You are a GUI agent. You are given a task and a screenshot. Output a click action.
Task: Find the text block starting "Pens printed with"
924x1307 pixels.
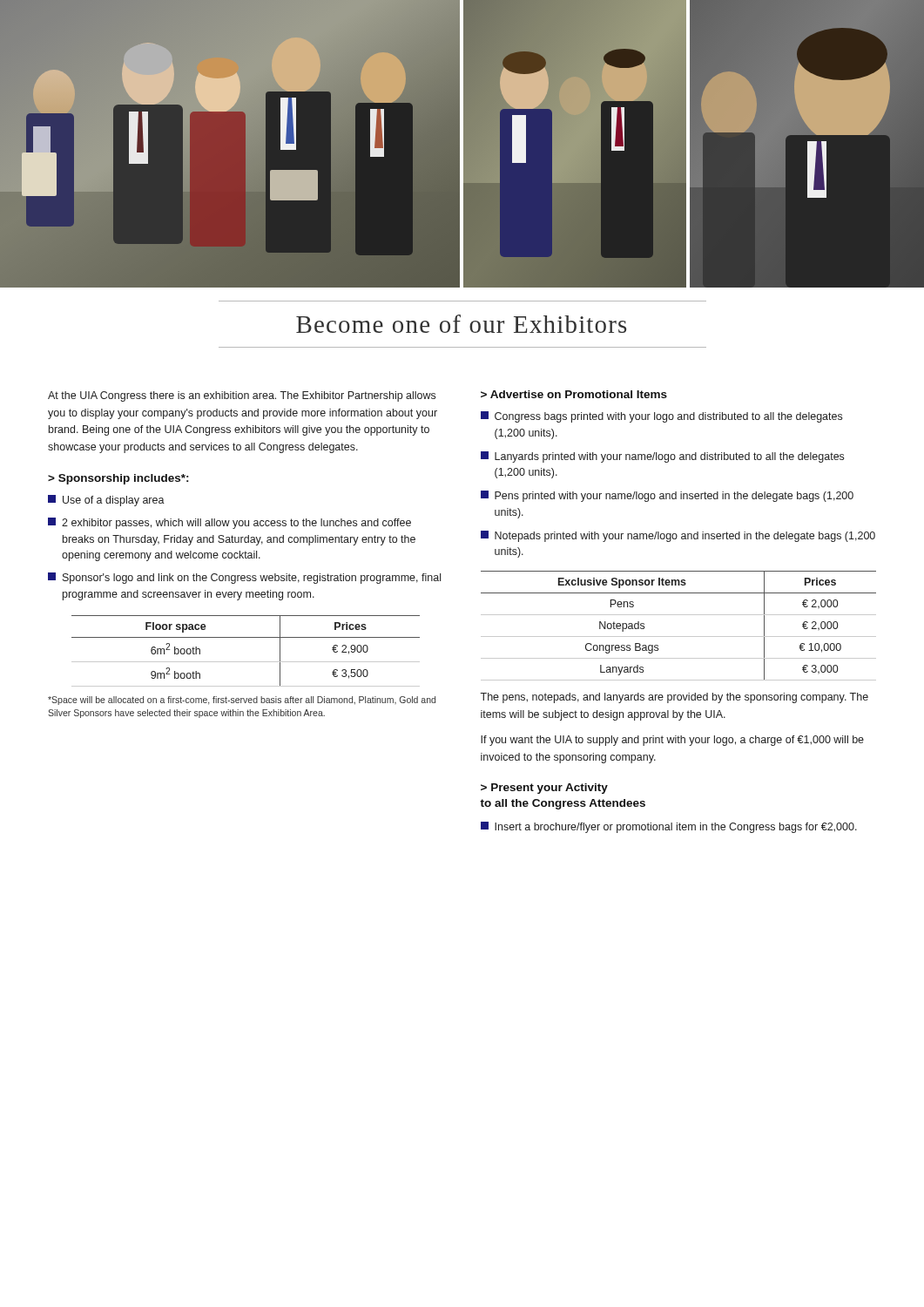678,504
